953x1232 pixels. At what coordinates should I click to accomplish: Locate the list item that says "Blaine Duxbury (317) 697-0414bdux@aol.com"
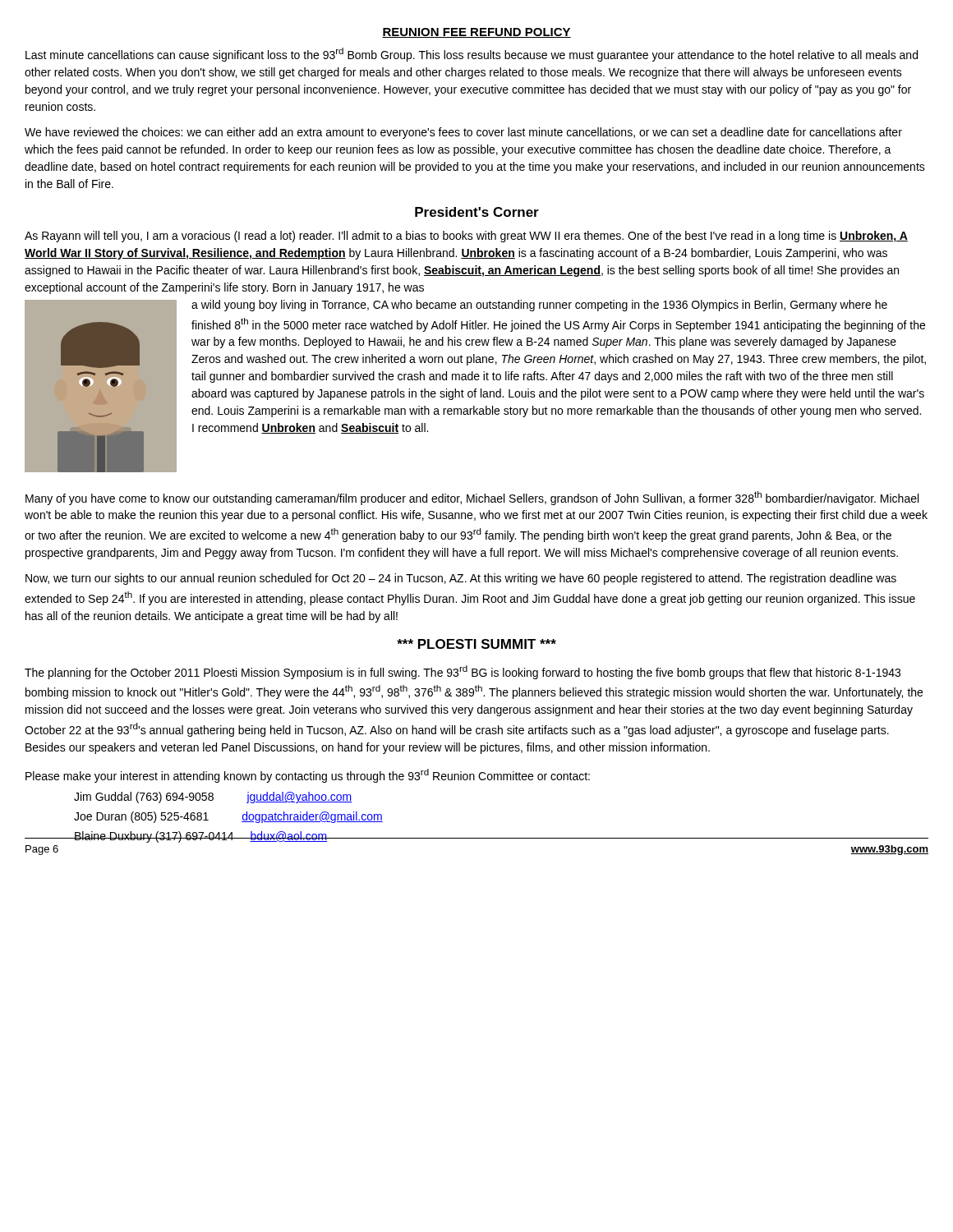[201, 837]
